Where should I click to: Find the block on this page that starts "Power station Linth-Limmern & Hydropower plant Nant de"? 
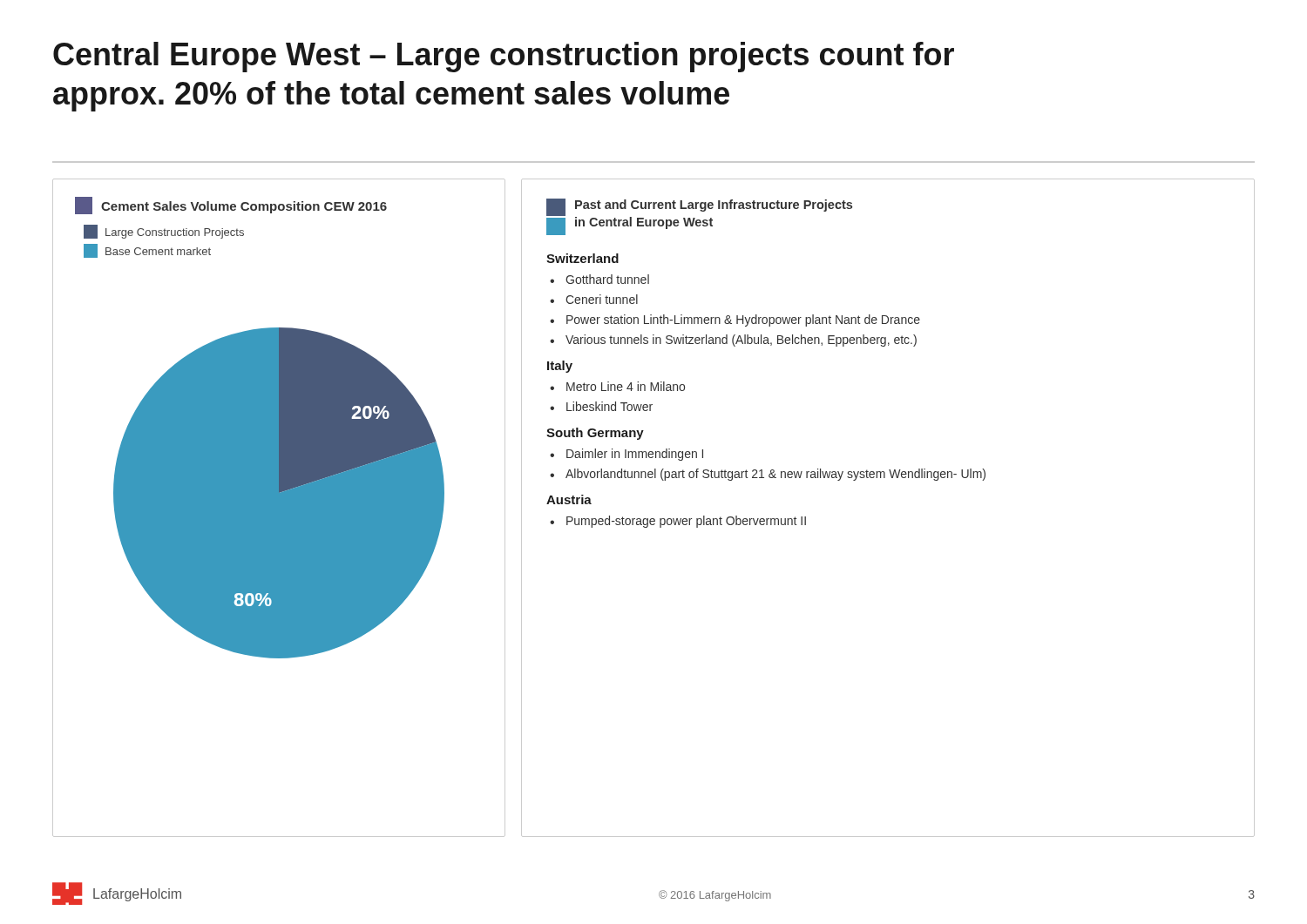coord(743,320)
